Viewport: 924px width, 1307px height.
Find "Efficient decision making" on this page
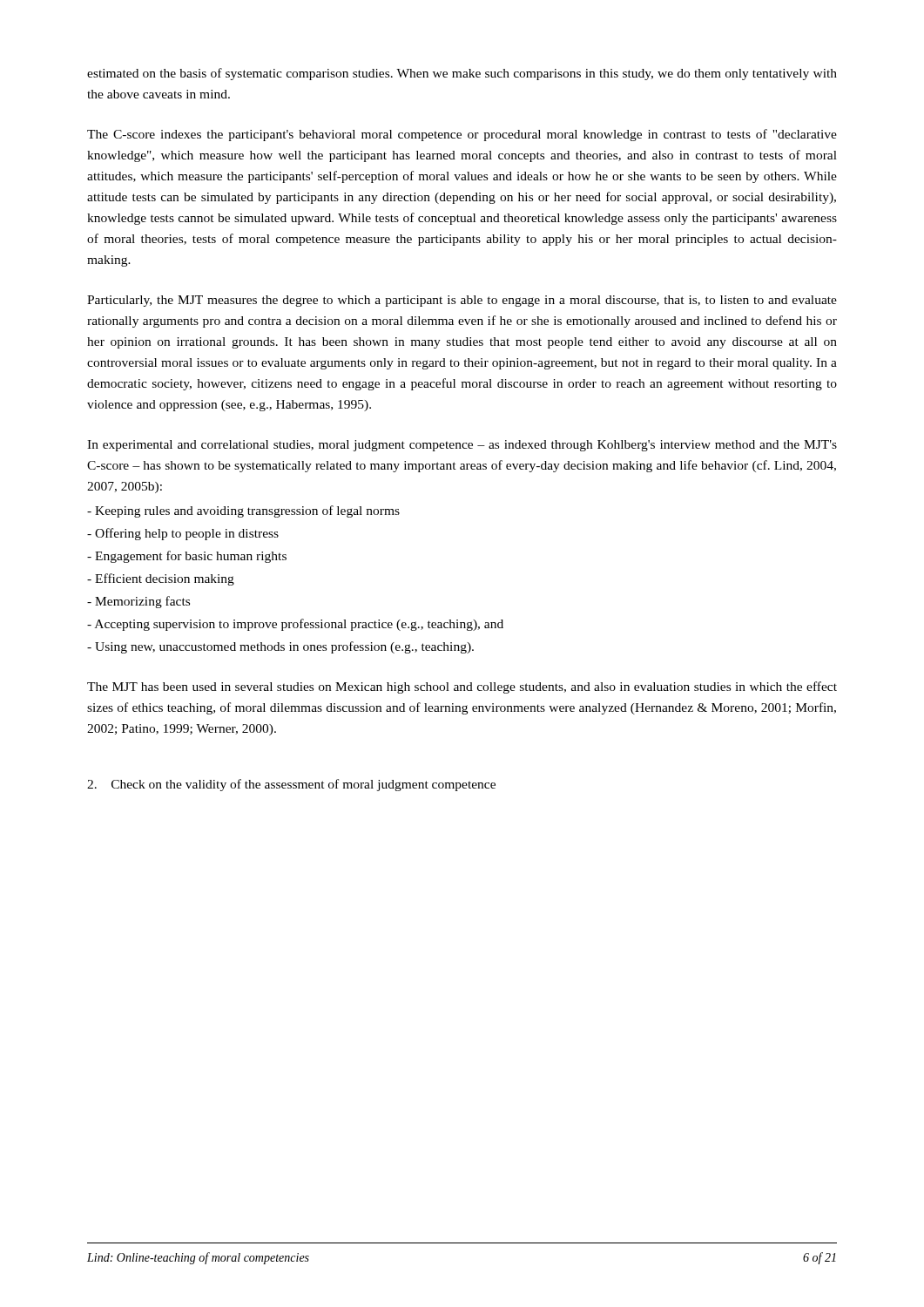161,578
